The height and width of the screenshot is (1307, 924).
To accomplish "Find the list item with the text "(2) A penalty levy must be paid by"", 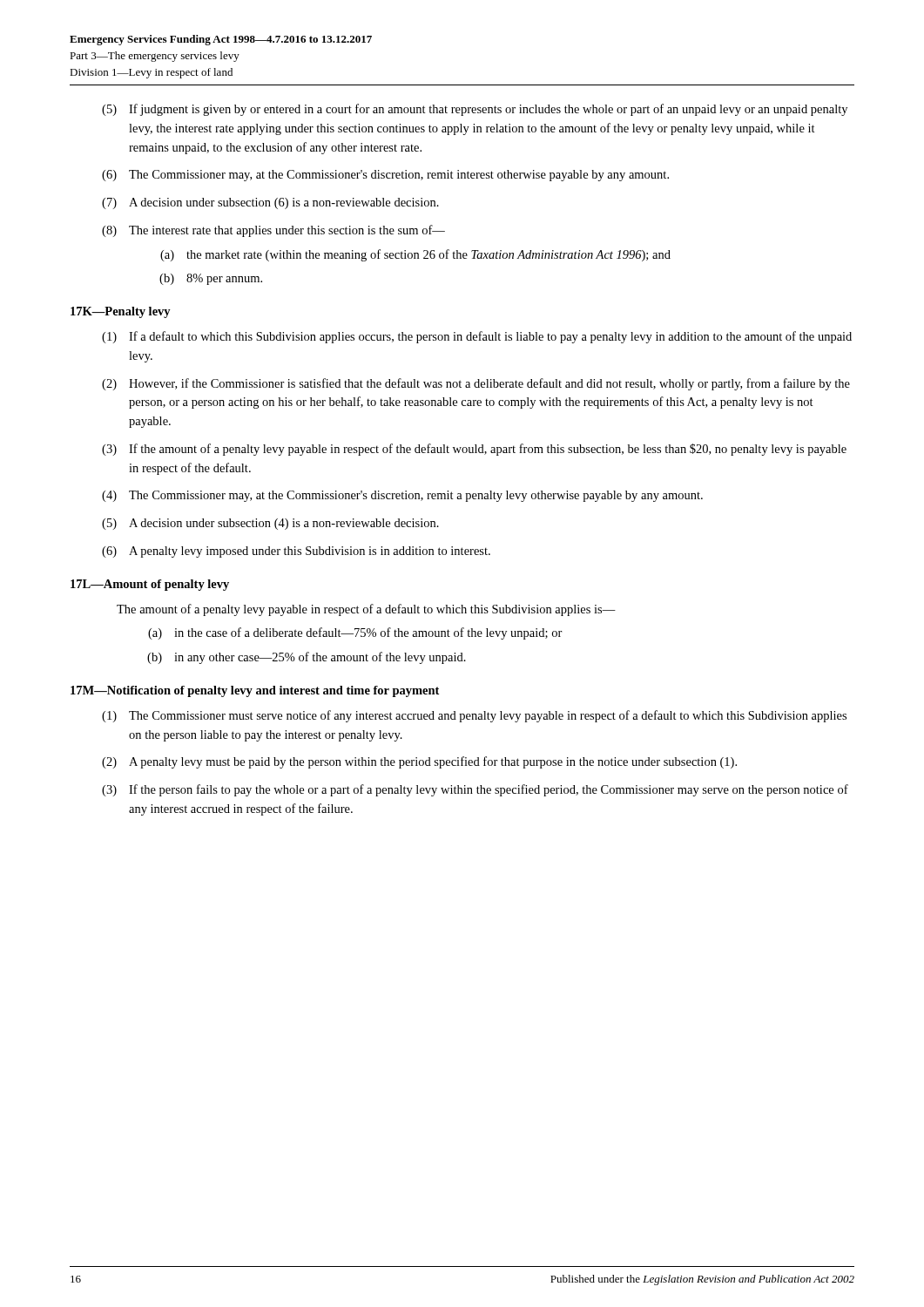I will coord(462,763).
